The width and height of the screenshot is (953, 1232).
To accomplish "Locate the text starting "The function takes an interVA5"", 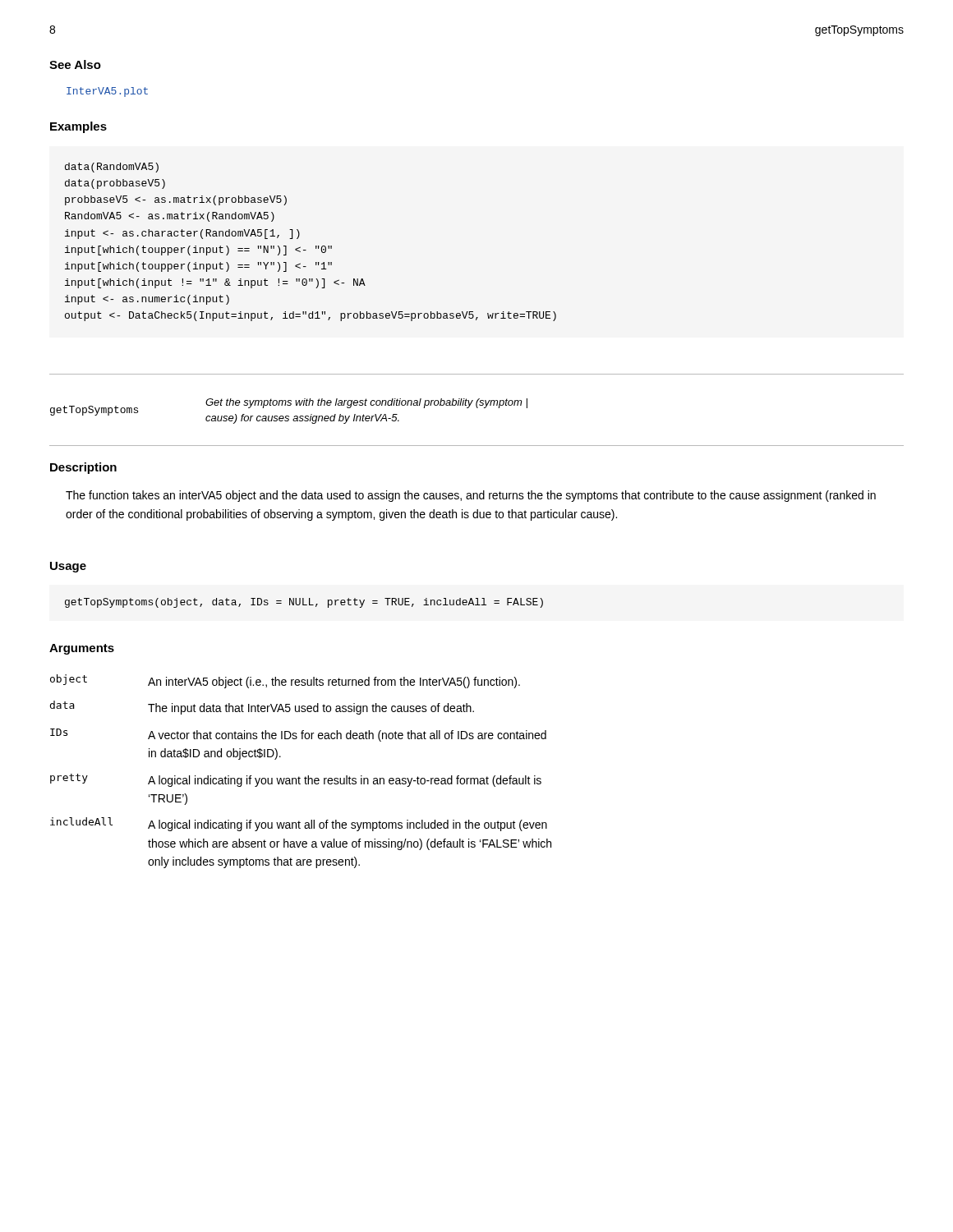I will coord(471,505).
